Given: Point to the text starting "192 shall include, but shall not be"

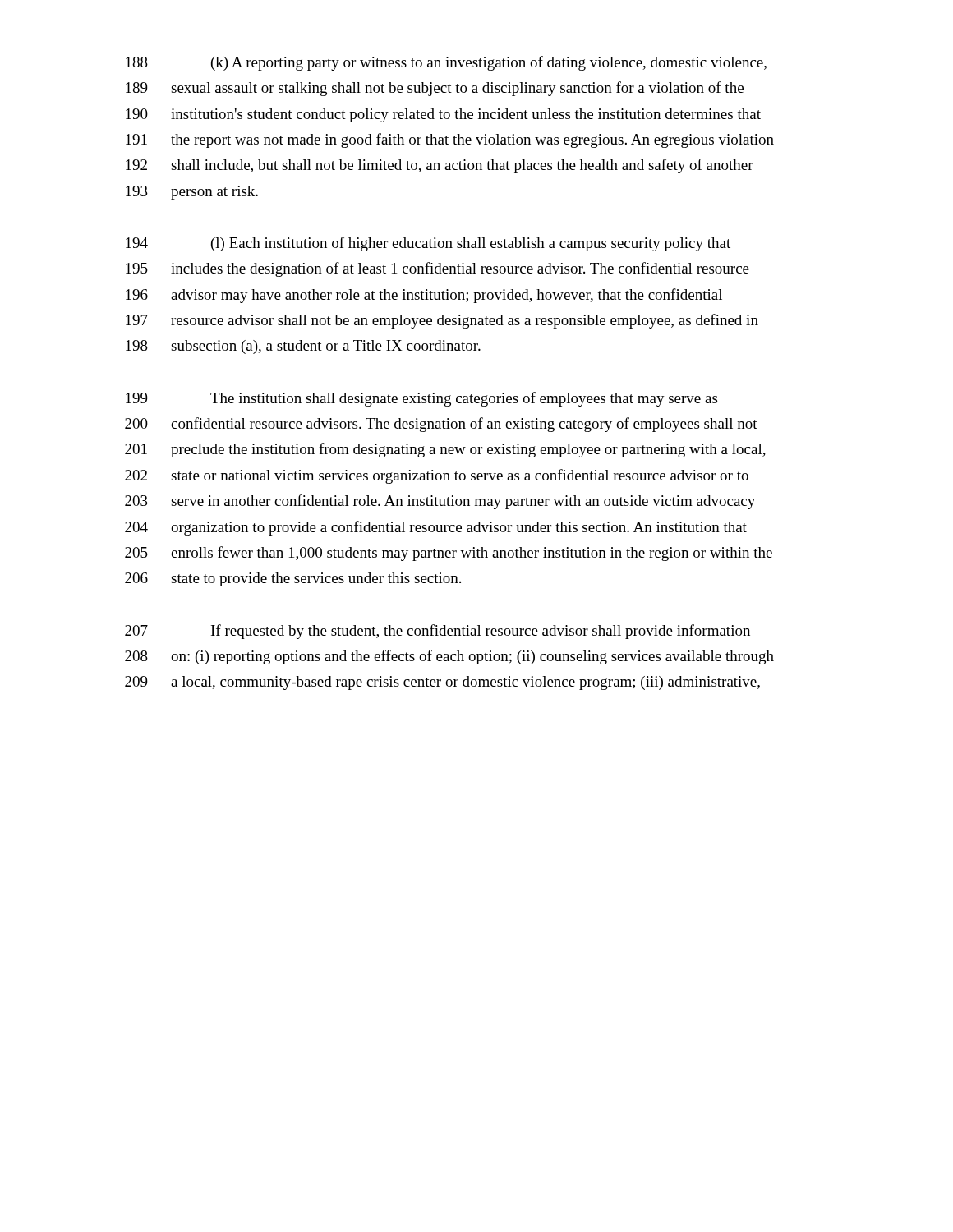Looking at the screenshot, I should click(x=485, y=165).
